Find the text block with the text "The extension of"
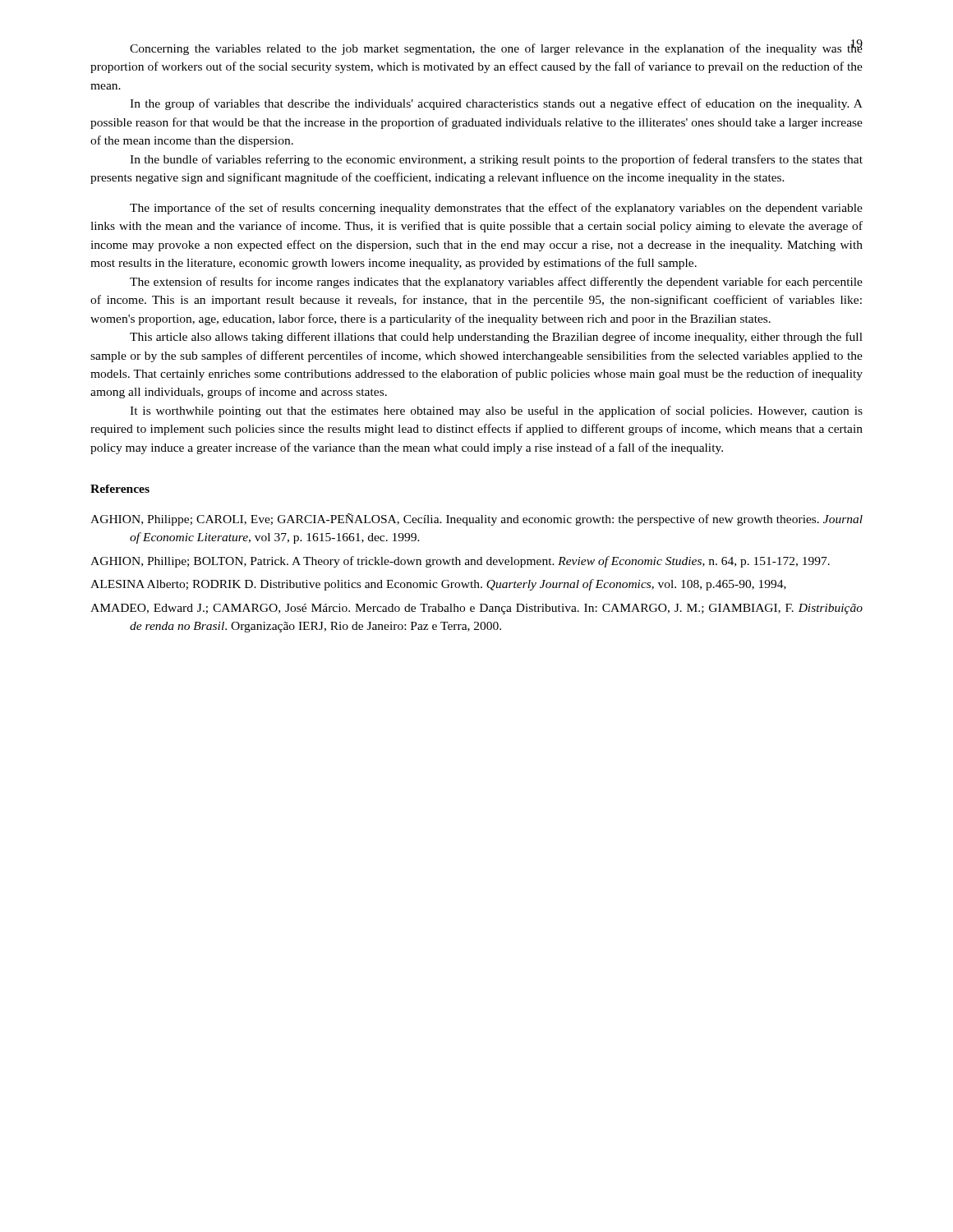 (x=476, y=300)
